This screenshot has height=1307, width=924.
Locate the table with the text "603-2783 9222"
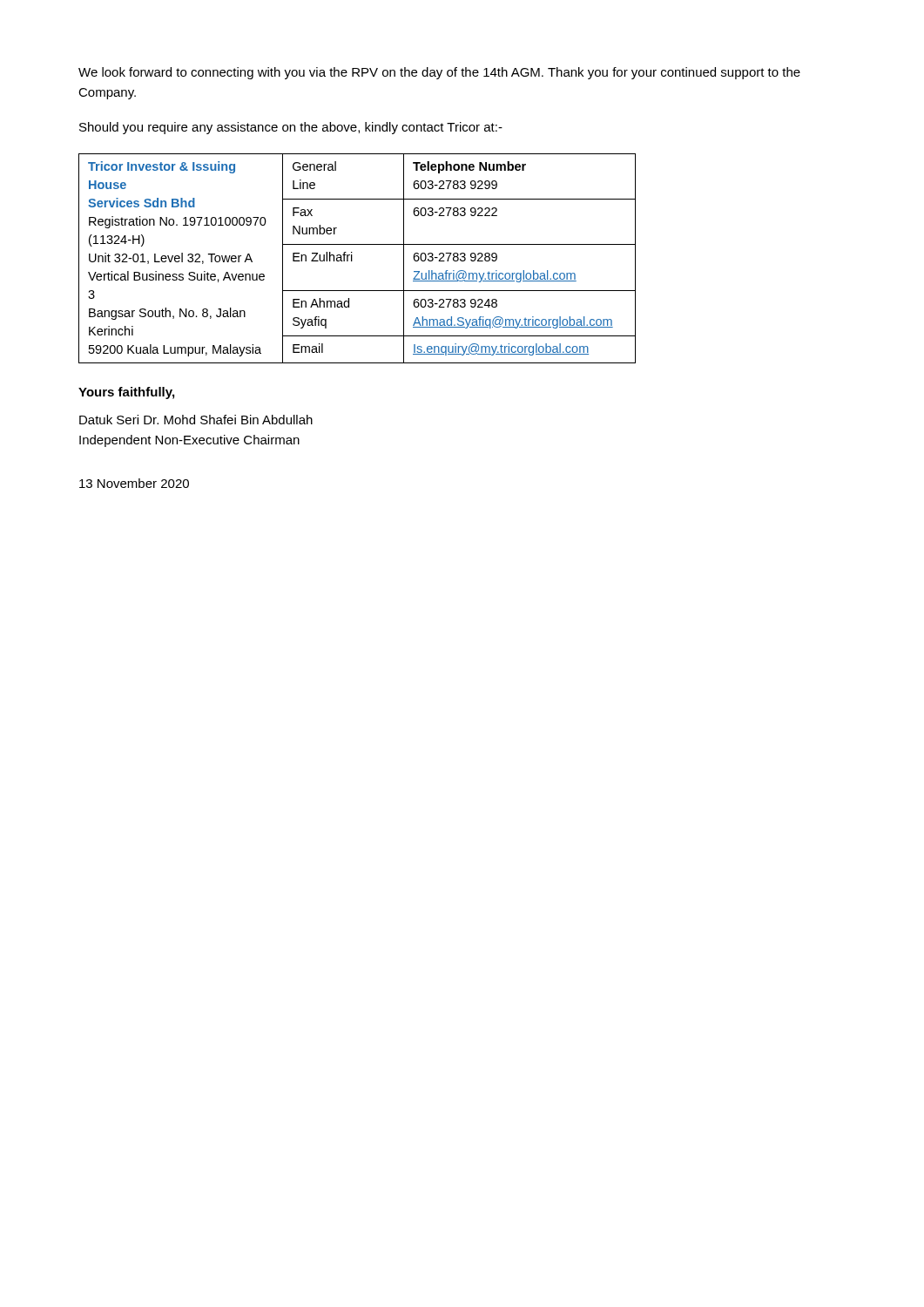pos(462,258)
